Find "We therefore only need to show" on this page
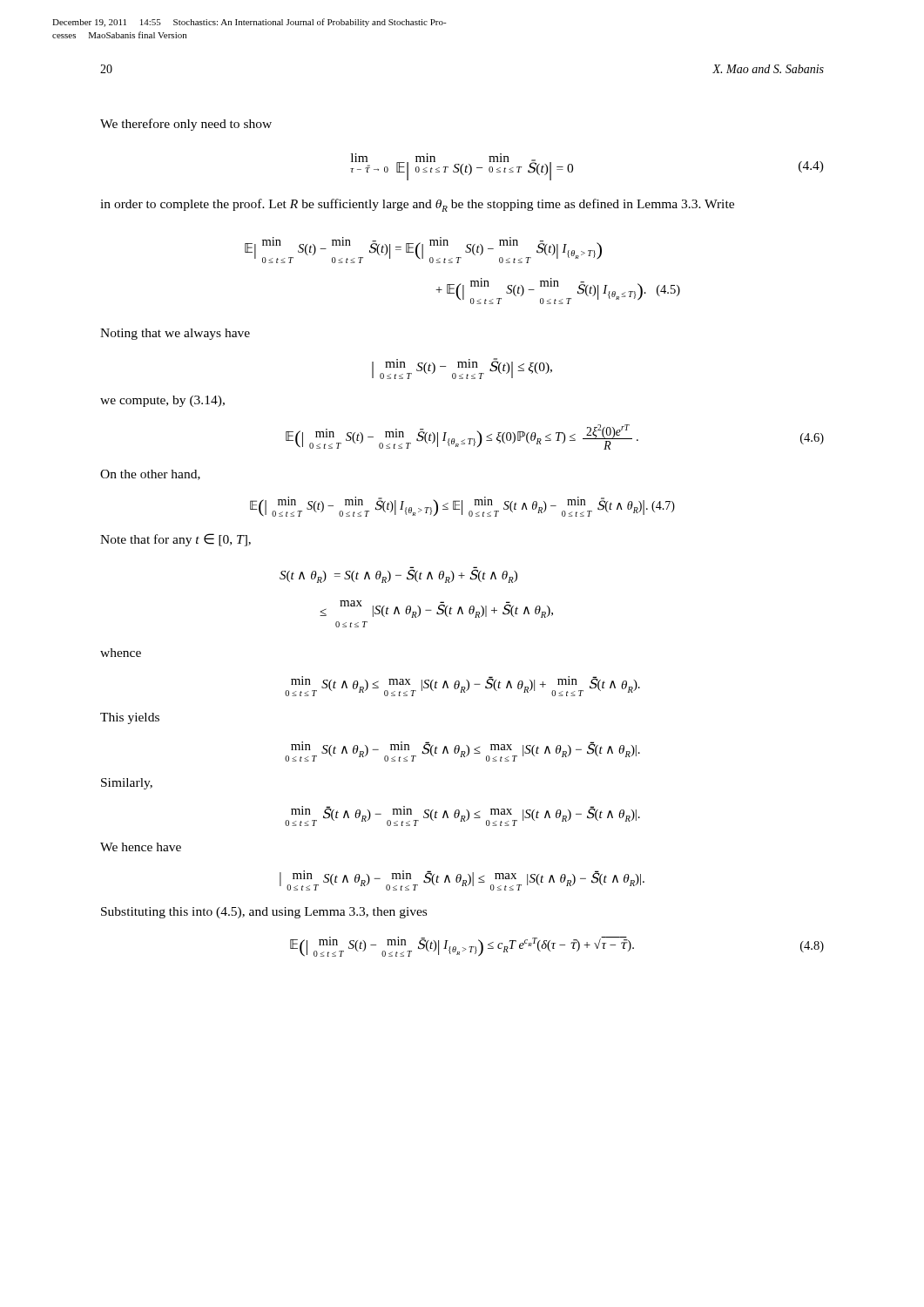The width and height of the screenshot is (924, 1307). tap(186, 123)
